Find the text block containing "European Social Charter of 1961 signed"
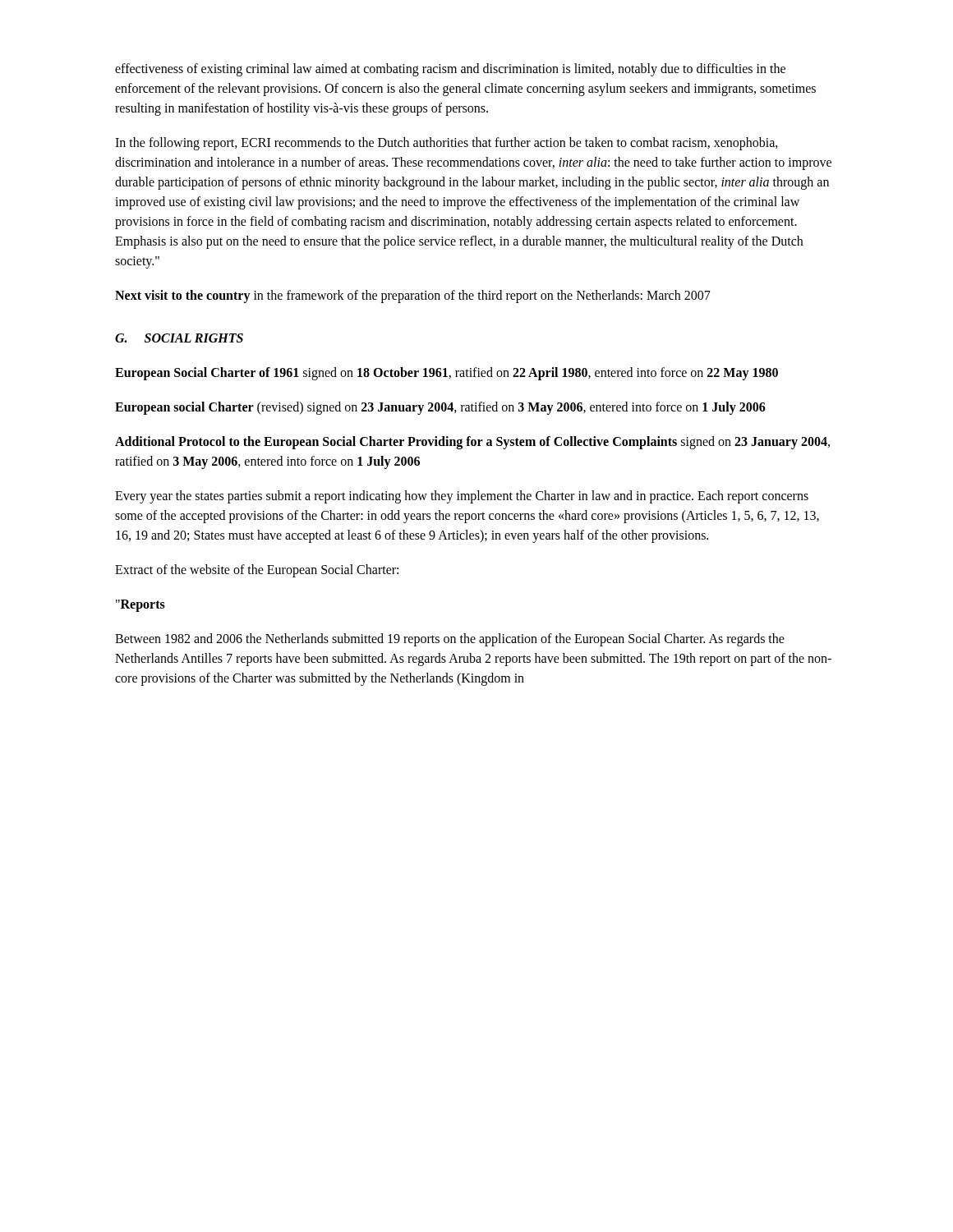 tap(447, 372)
